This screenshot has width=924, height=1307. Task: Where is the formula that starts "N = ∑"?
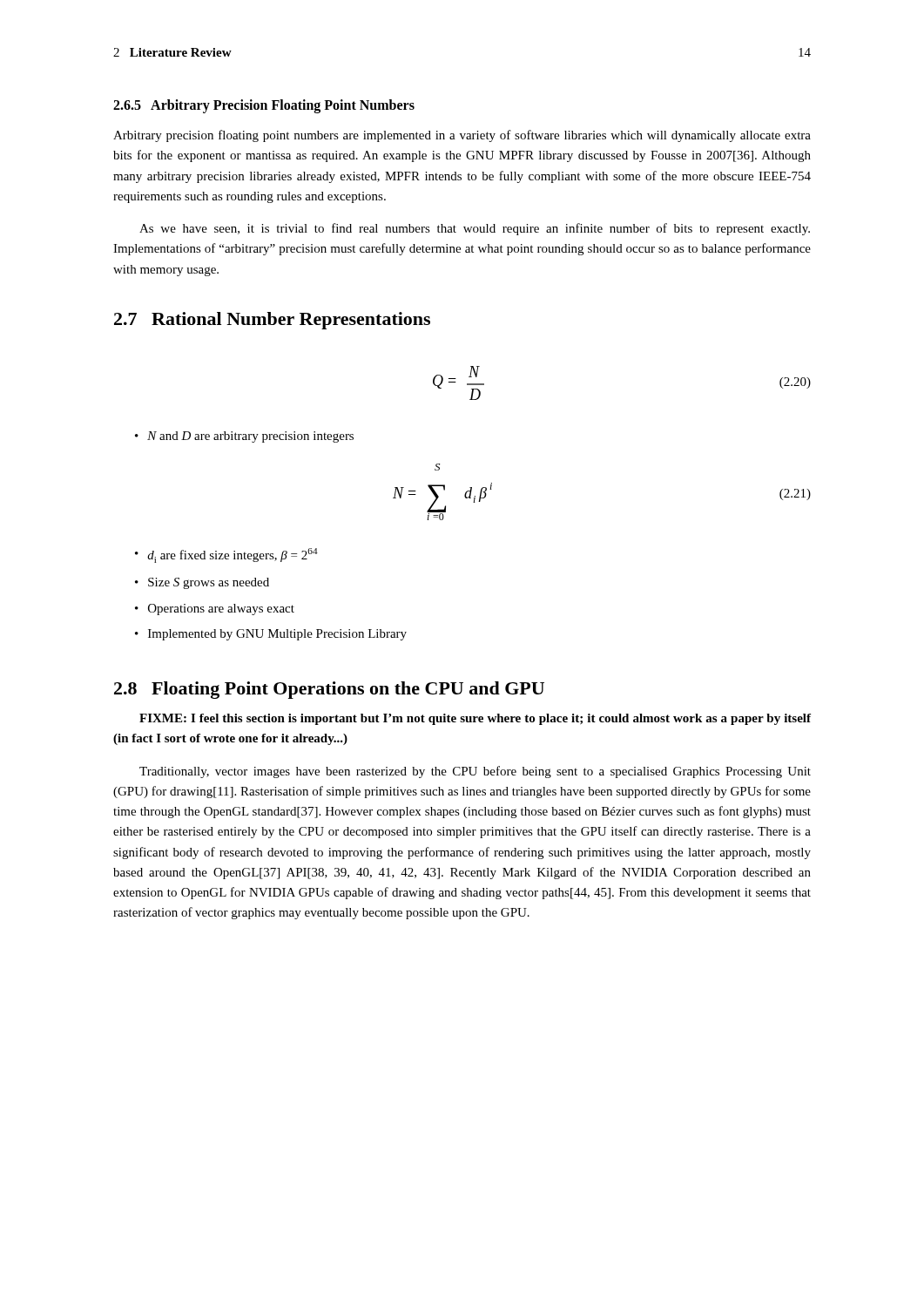click(x=437, y=467)
